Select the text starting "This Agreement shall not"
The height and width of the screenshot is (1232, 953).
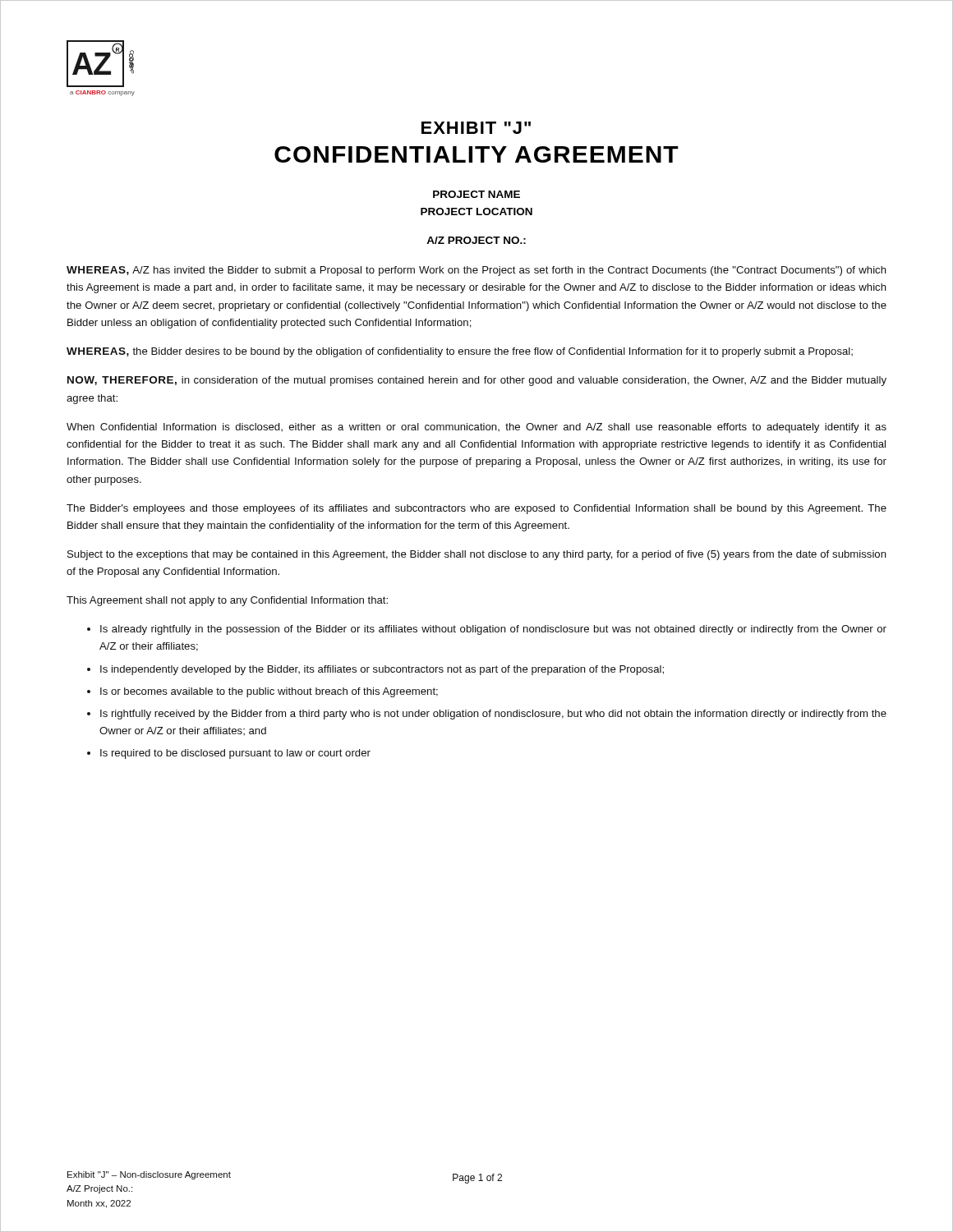228,600
